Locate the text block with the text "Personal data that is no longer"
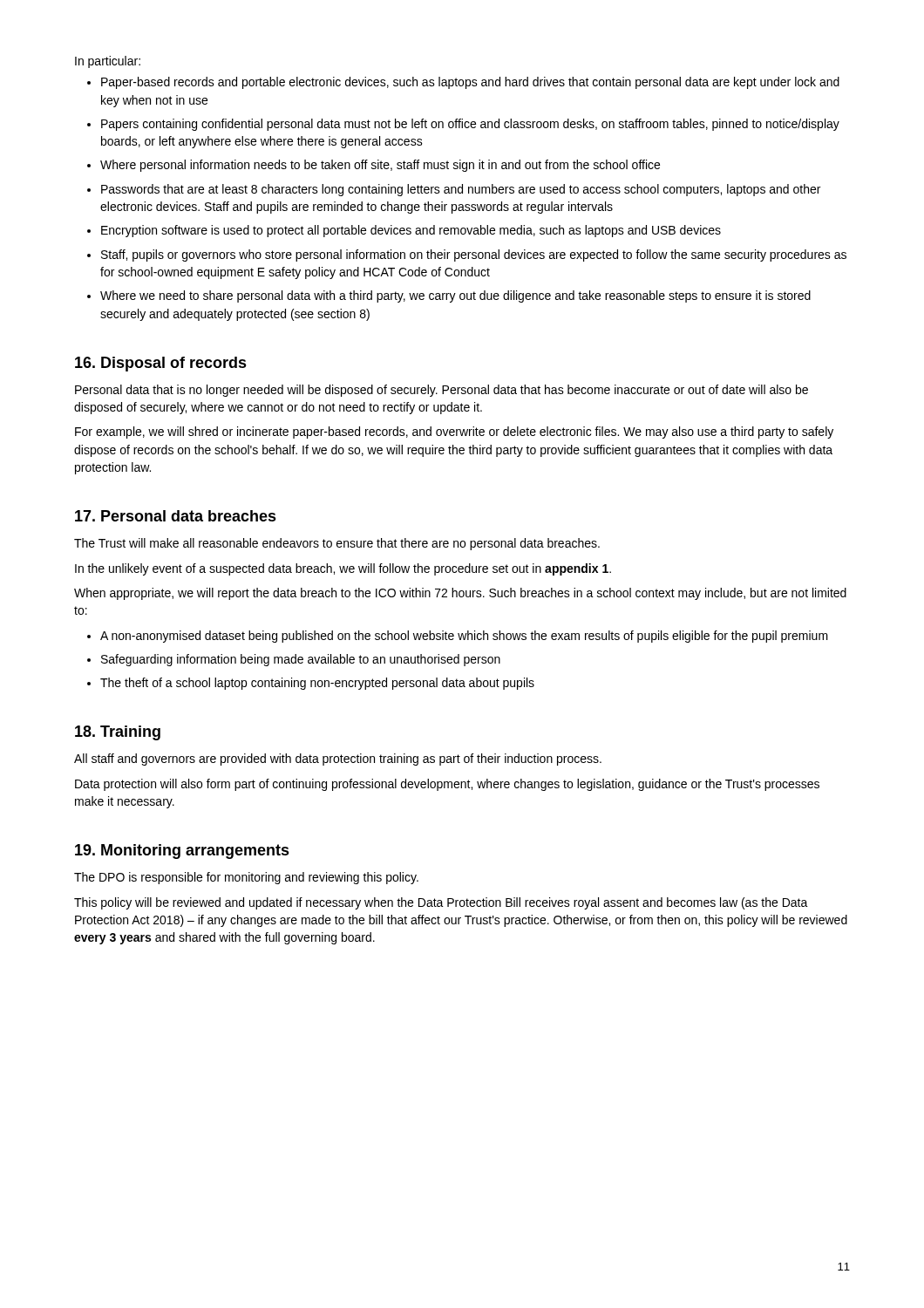Screen dimensions: 1308x924 tap(441, 399)
